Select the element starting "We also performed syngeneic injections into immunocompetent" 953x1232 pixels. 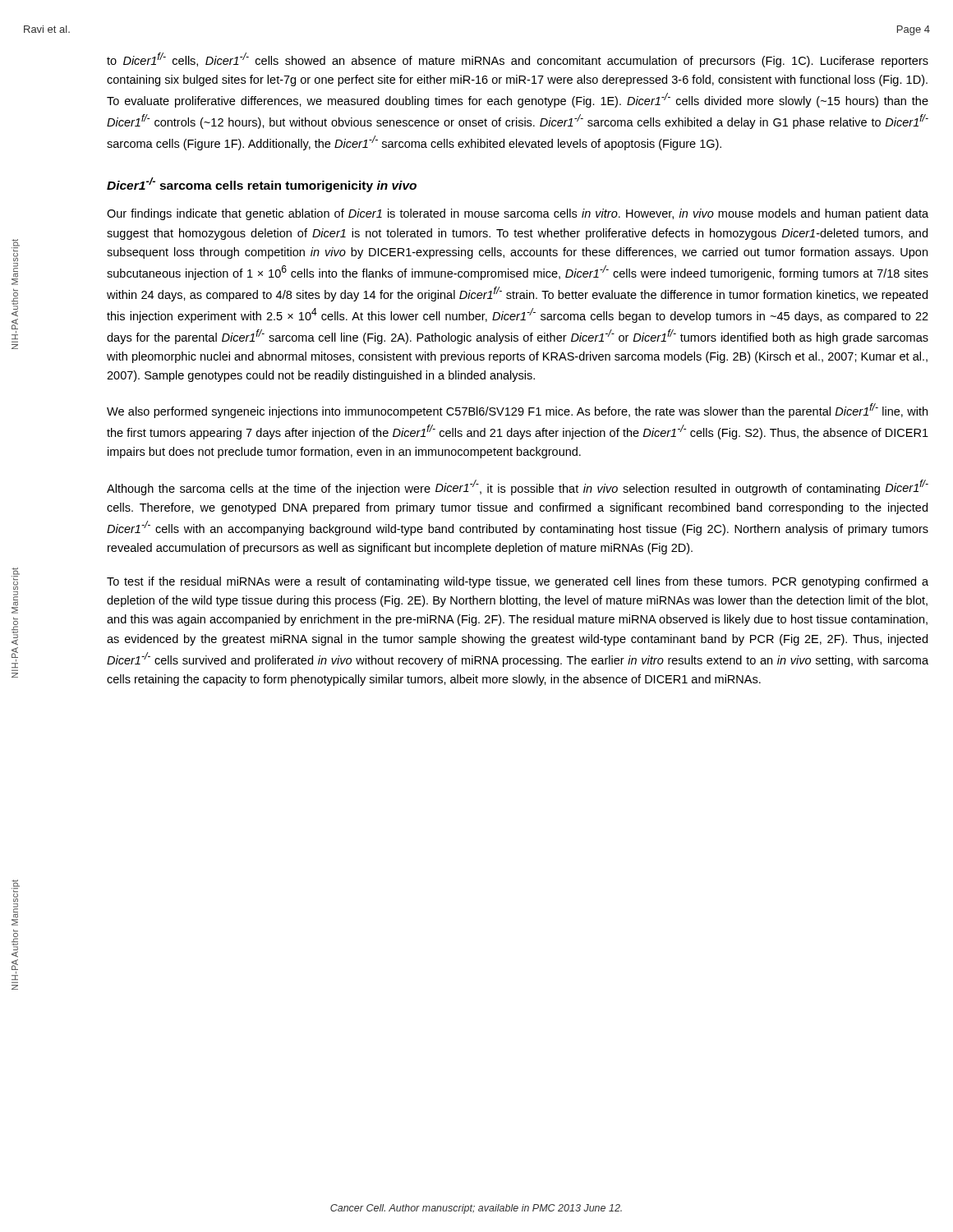(x=518, y=430)
